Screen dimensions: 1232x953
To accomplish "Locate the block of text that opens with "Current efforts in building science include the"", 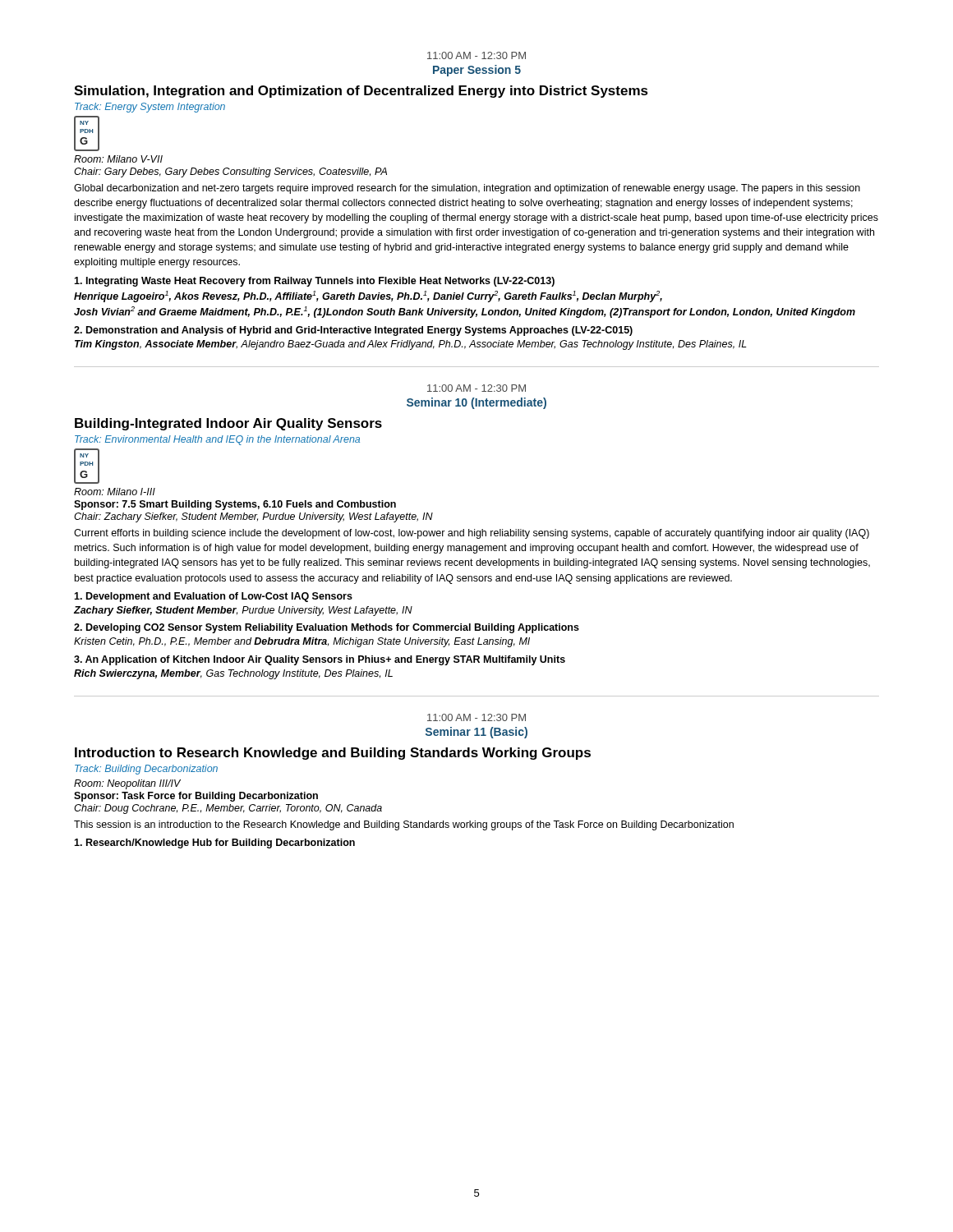I will [472, 556].
